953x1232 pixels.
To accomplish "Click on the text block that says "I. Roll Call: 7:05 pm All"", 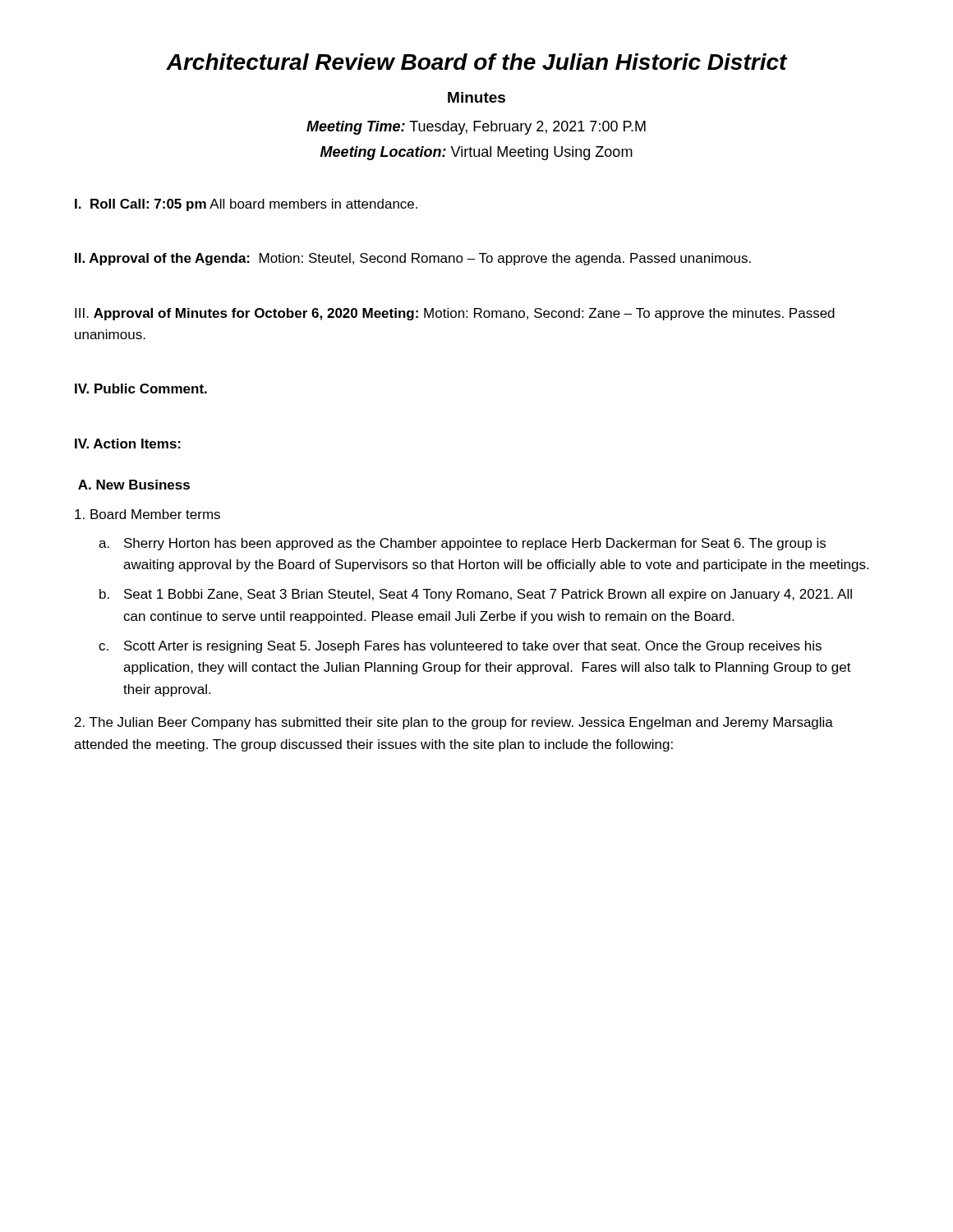I will pyautogui.click(x=246, y=204).
